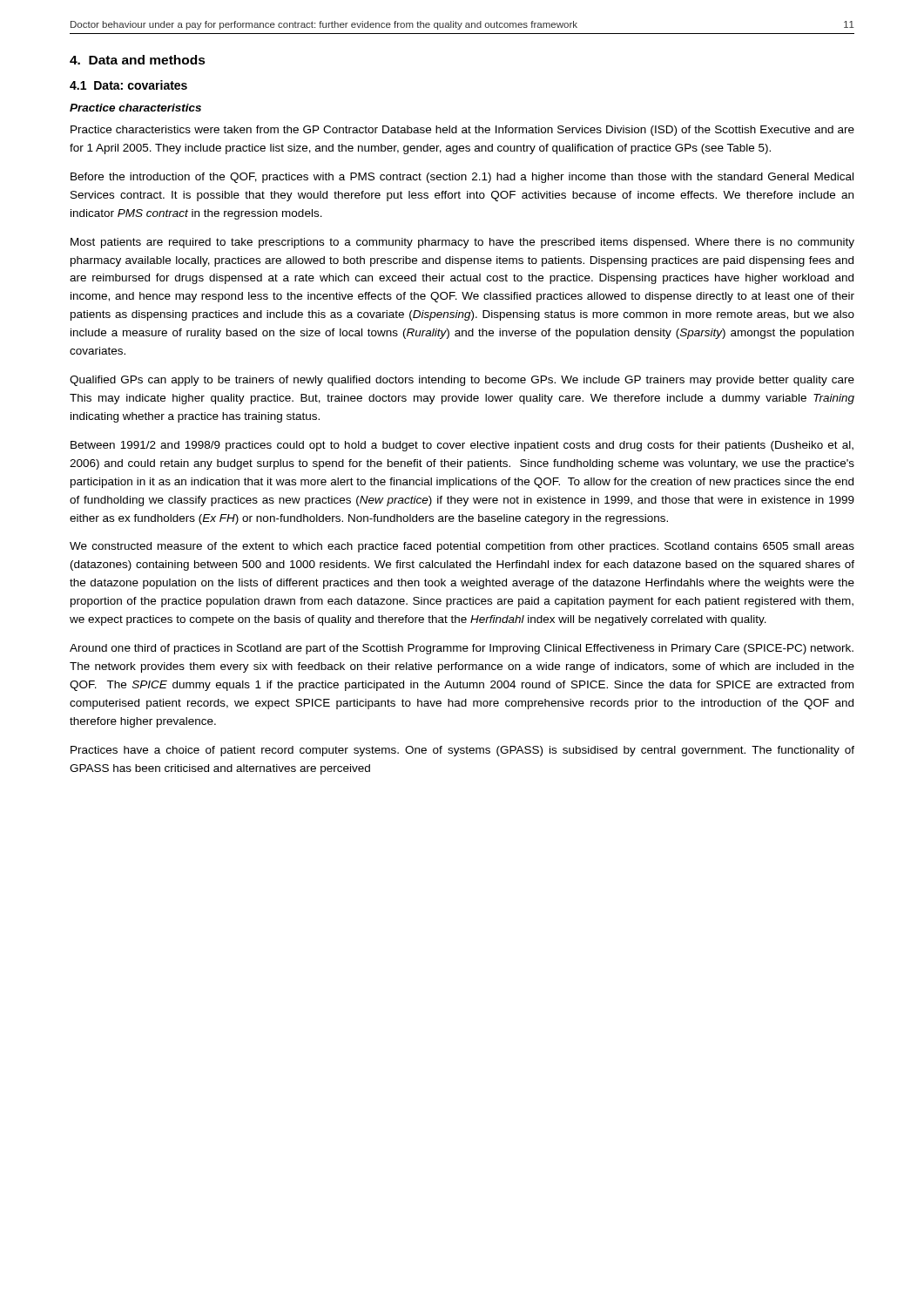Point to the block beginning "We constructed measure of the"

462,583
